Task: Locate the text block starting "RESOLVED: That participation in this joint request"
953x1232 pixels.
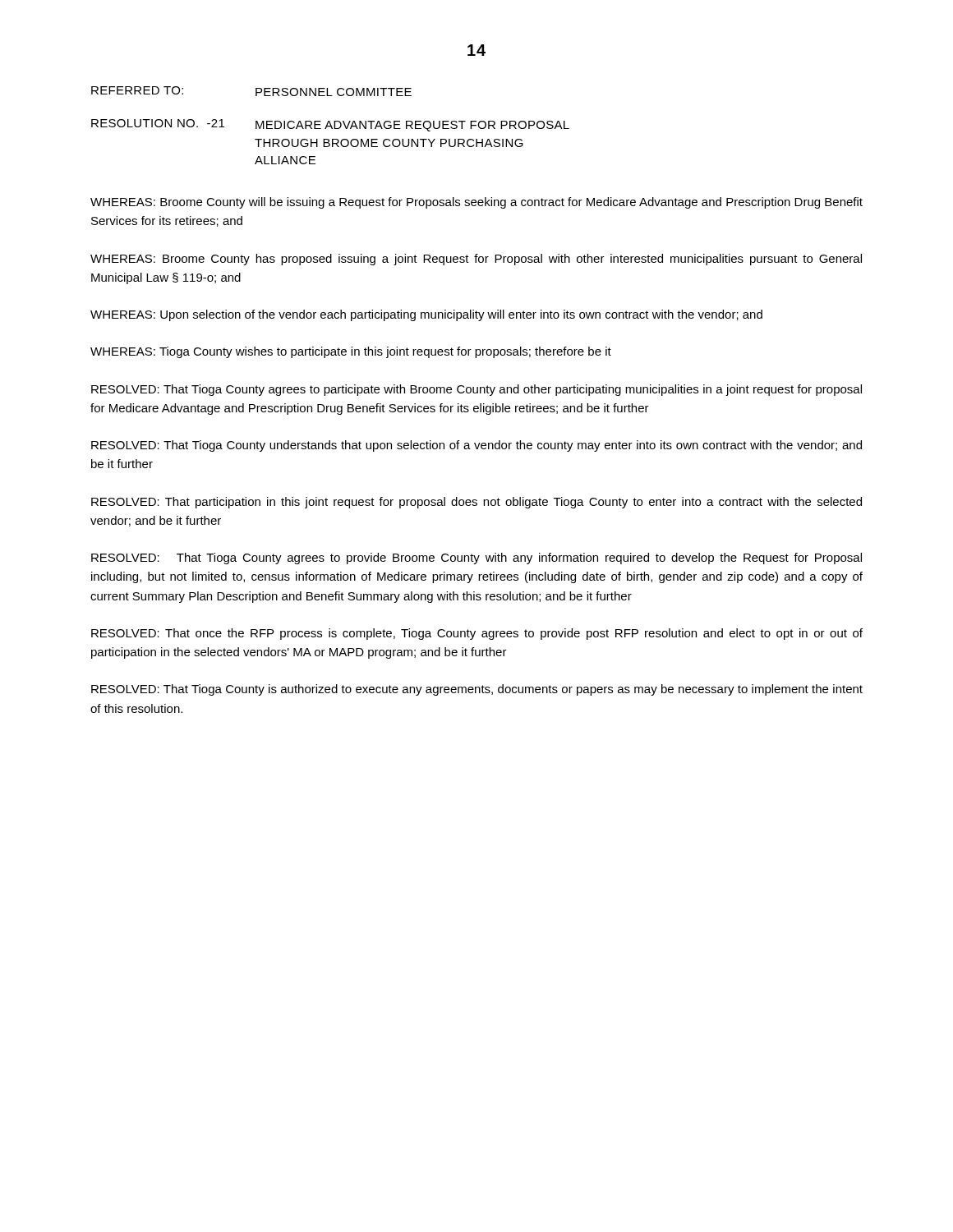Action: 476,511
